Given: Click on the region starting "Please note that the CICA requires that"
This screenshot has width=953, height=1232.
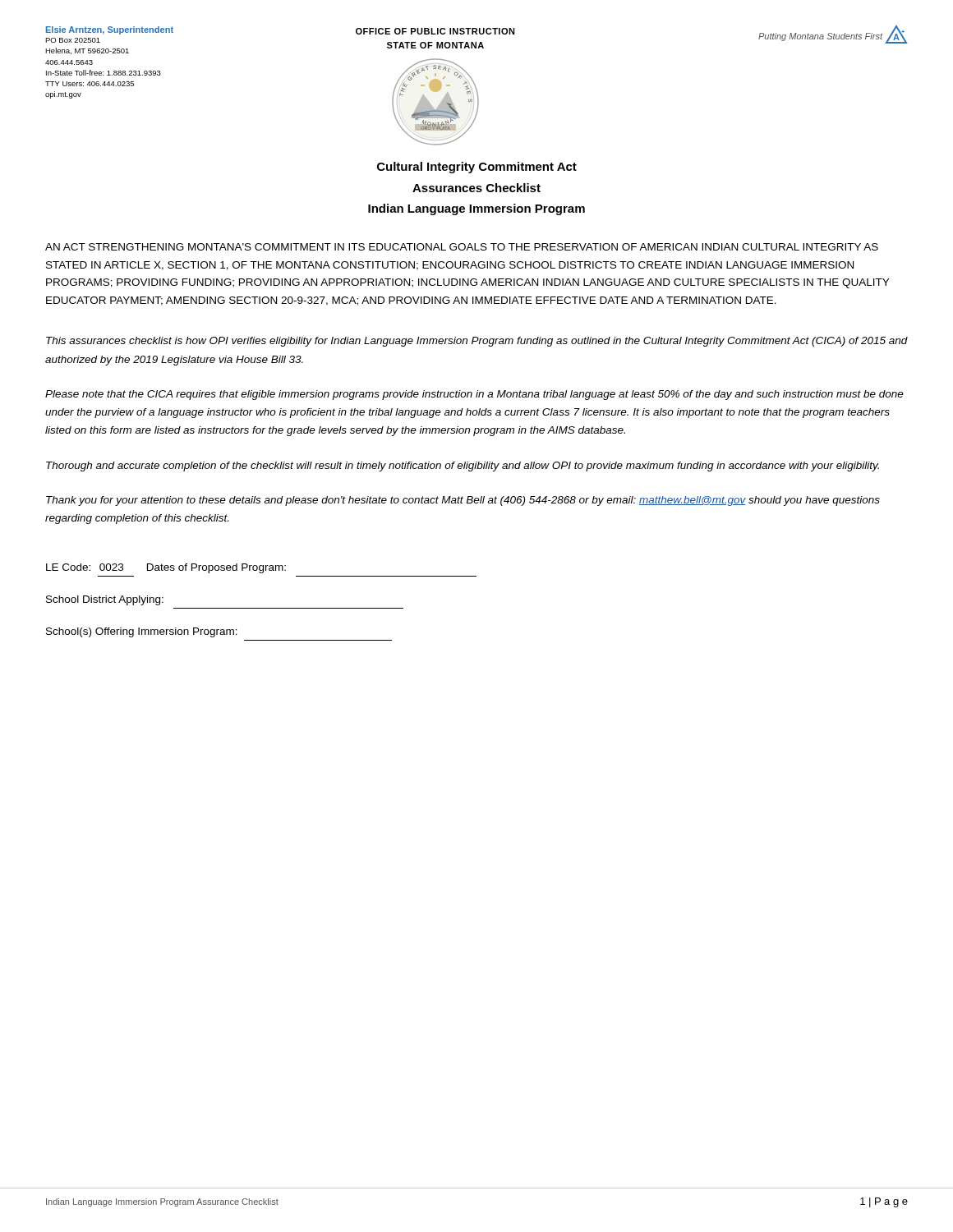Looking at the screenshot, I should (474, 412).
